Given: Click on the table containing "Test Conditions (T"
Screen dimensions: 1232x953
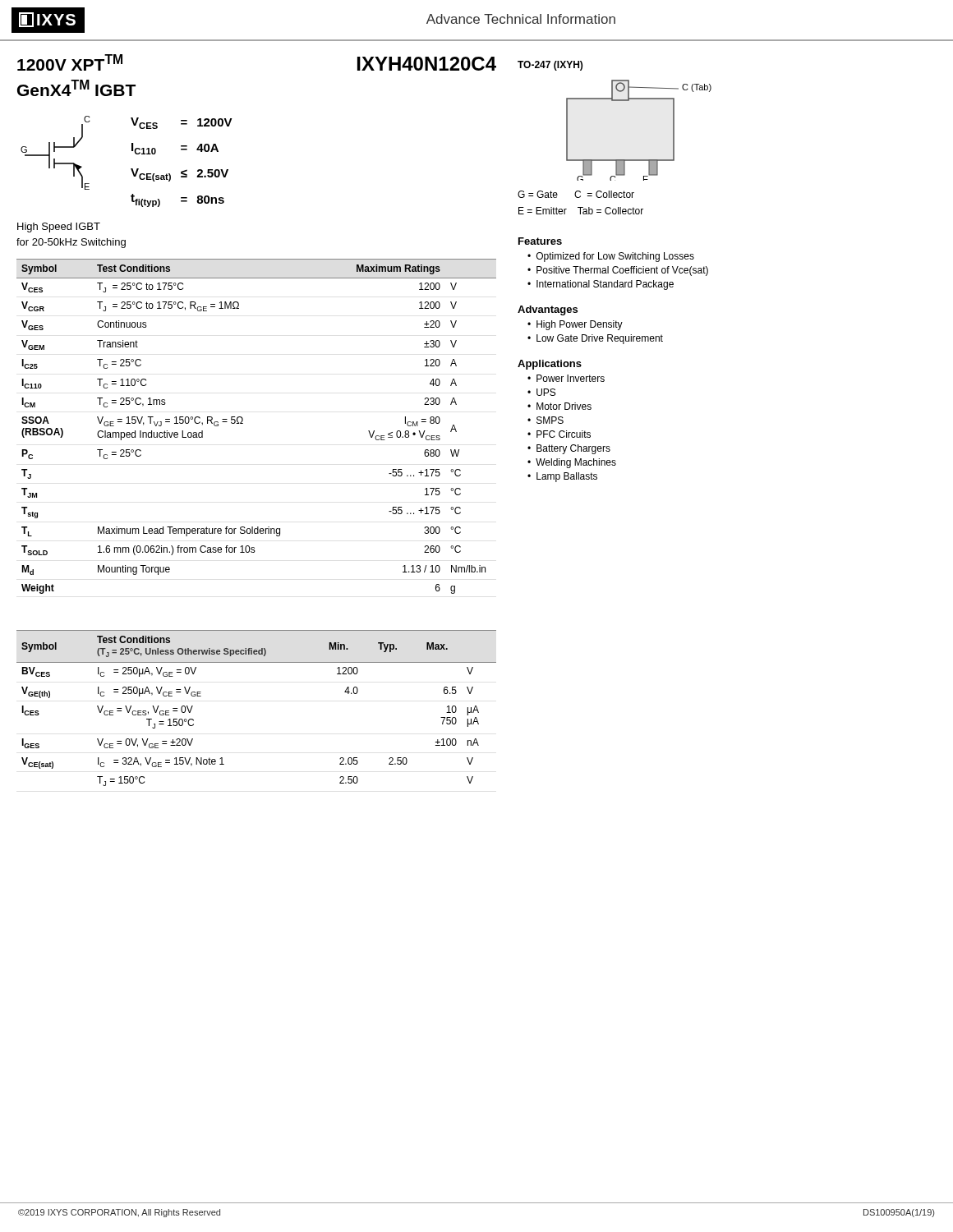Looking at the screenshot, I should pyautogui.click(x=256, y=711).
